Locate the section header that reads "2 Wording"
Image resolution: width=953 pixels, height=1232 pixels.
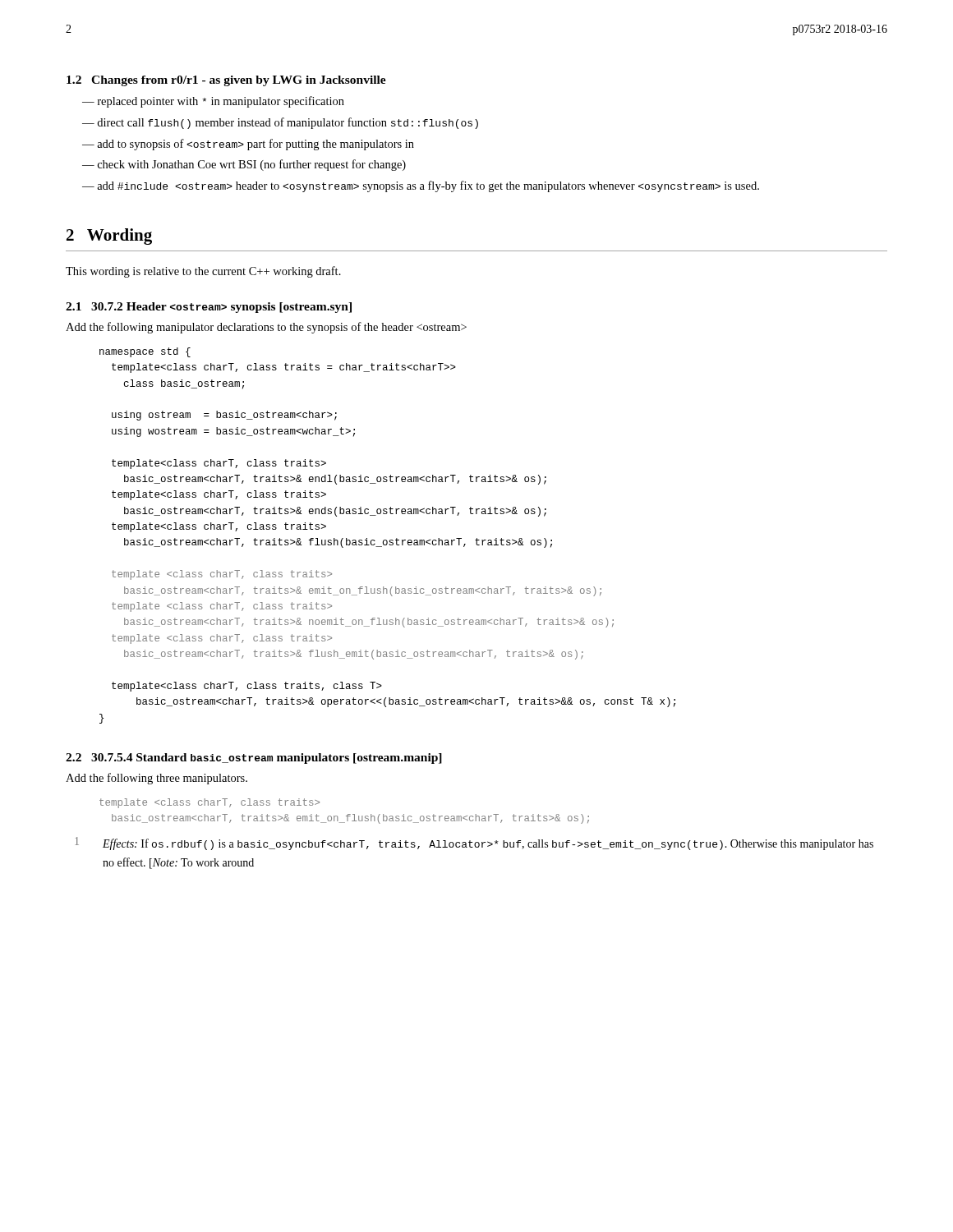[109, 237]
